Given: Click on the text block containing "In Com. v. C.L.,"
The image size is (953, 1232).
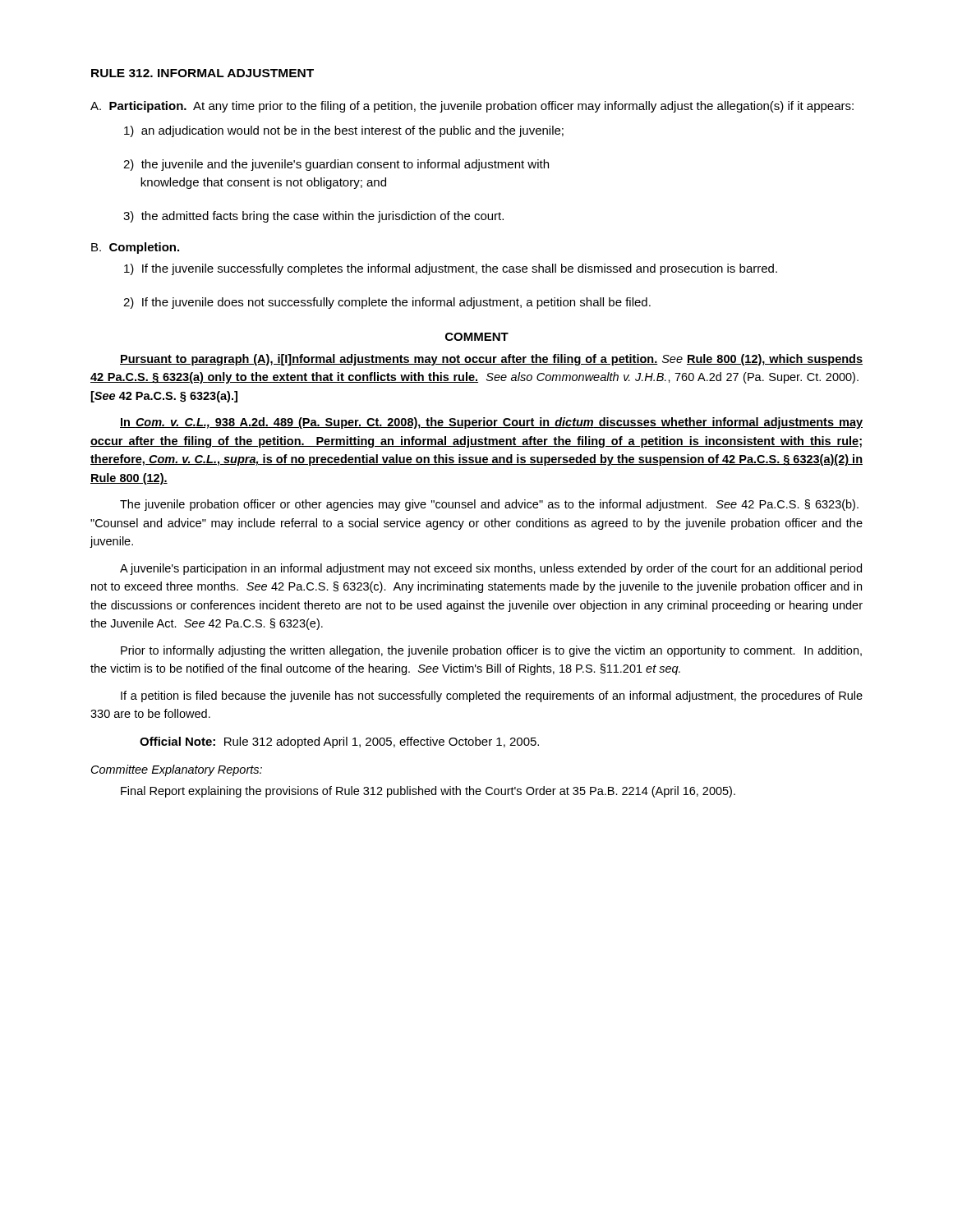Looking at the screenshot, I should click(476, 450).
